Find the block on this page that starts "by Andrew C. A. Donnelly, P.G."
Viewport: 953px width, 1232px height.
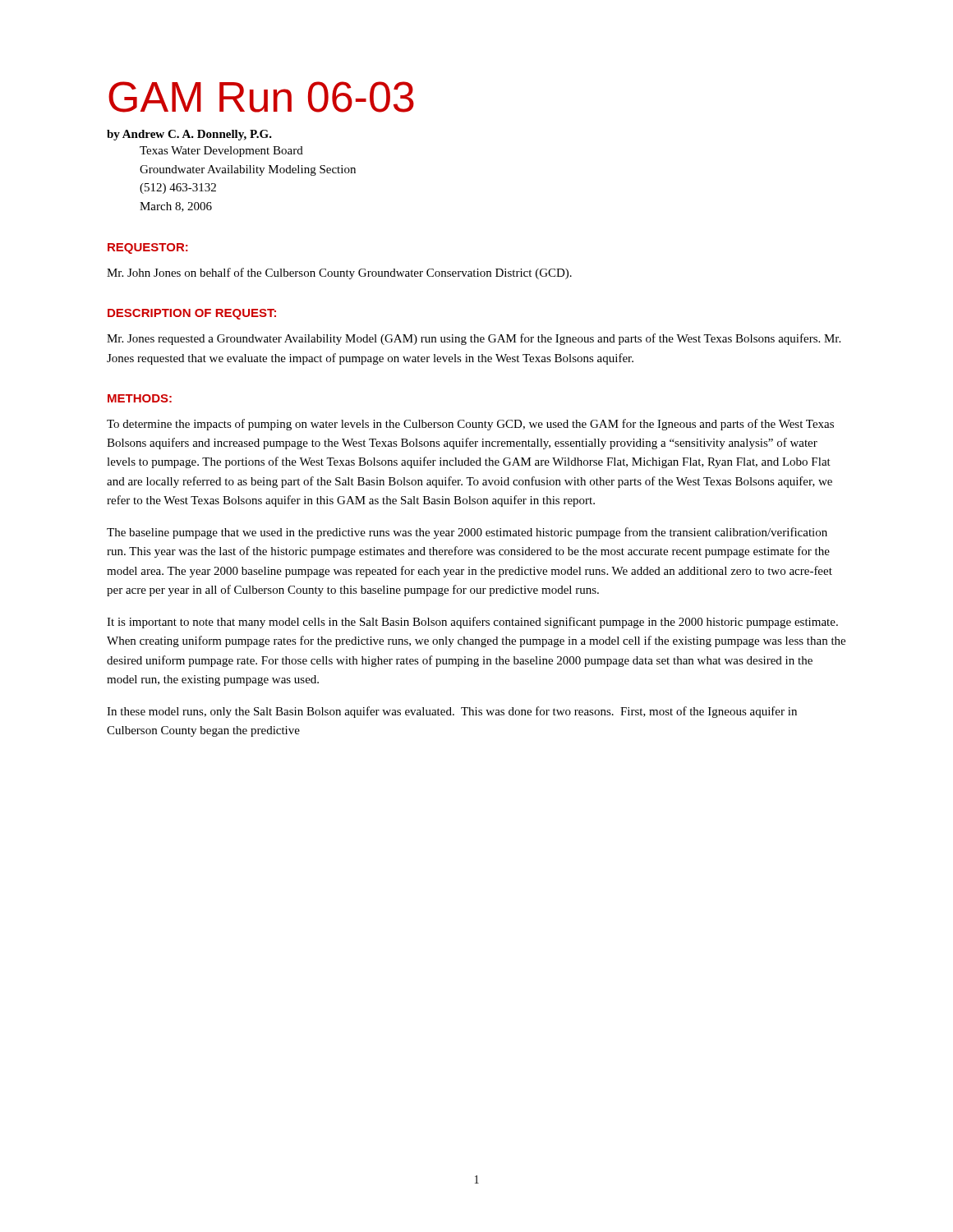(x=189, y=135)
